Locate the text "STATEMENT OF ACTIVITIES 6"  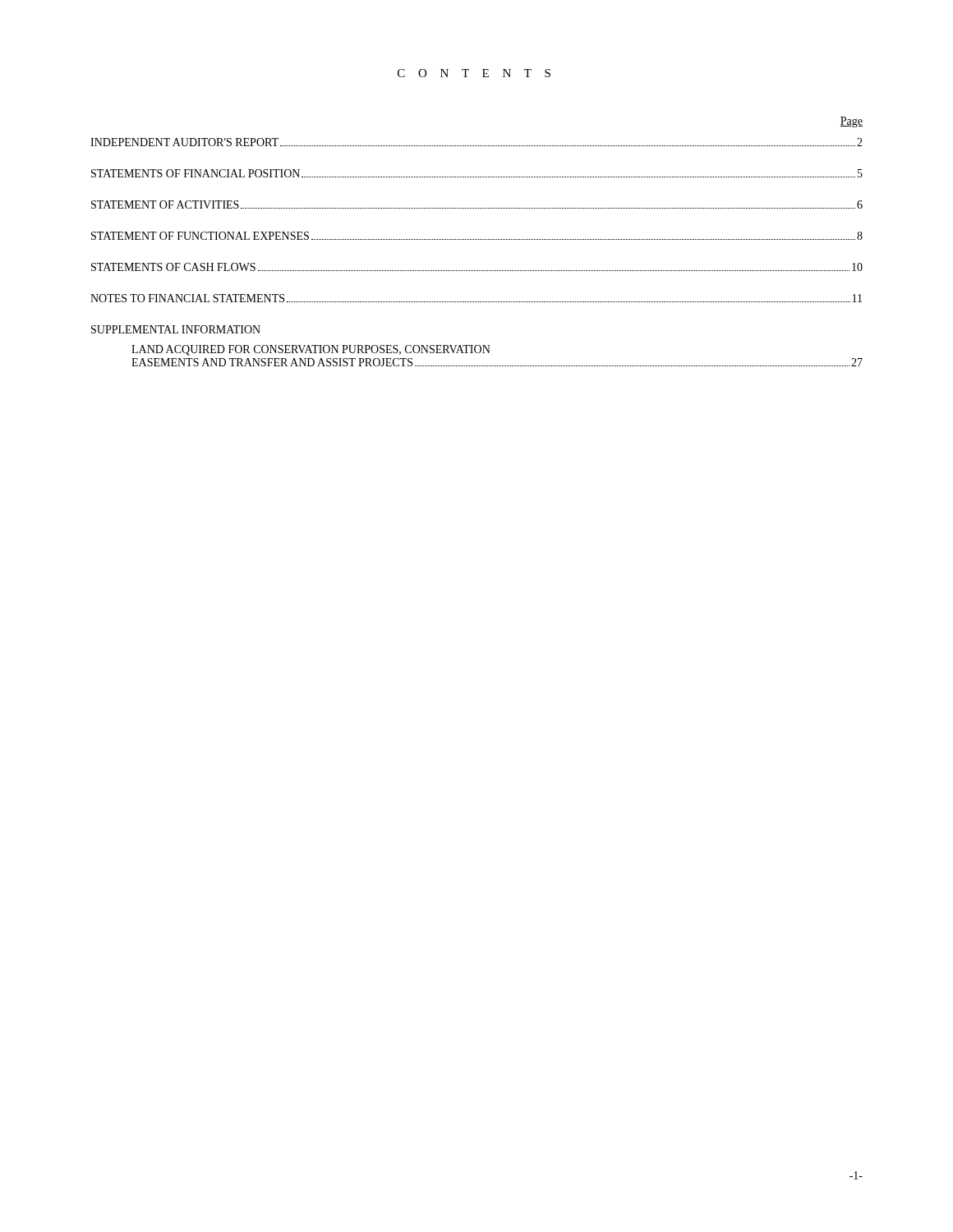click(476, 205)
